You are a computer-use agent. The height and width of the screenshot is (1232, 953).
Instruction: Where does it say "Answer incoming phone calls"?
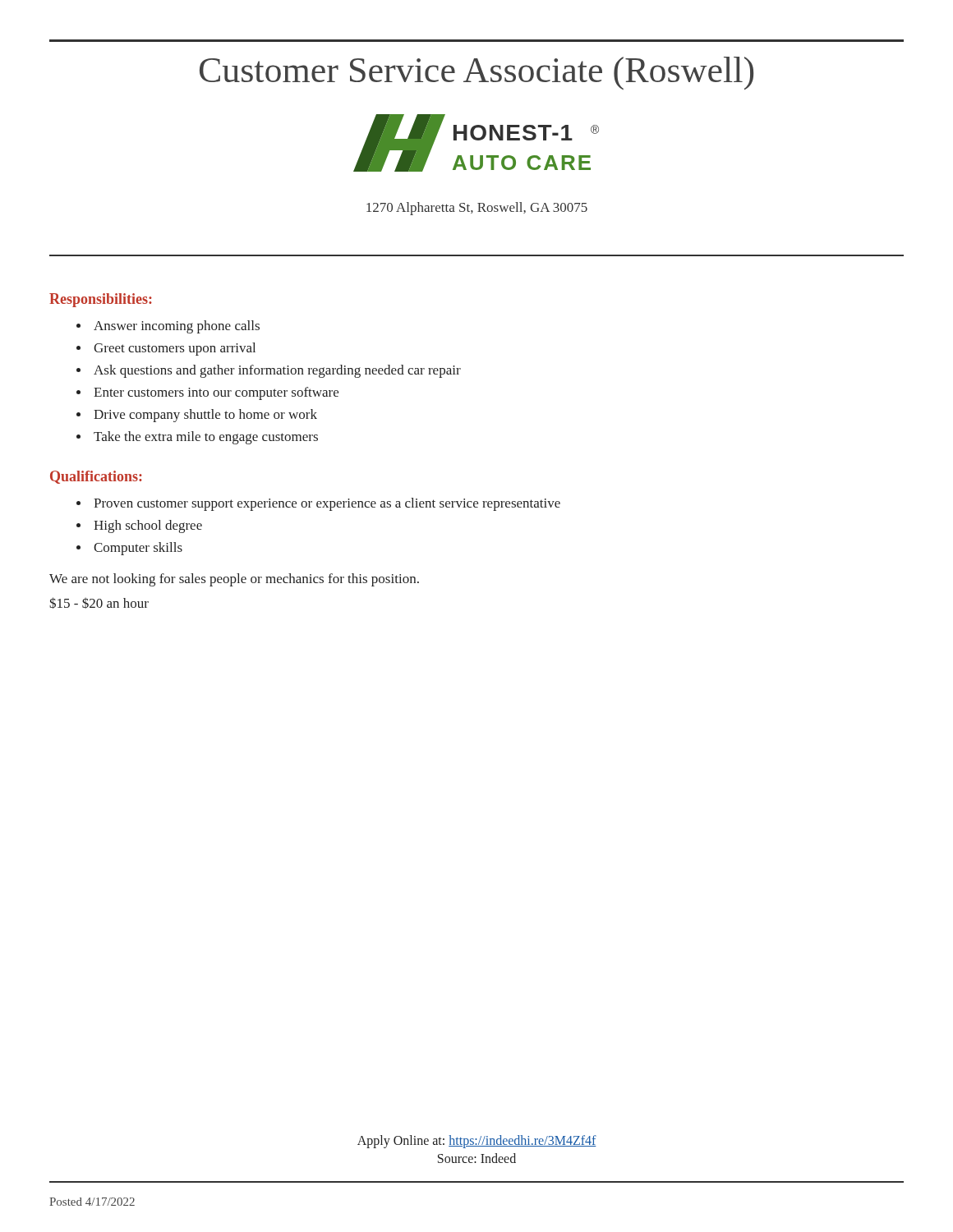(177, 326)
